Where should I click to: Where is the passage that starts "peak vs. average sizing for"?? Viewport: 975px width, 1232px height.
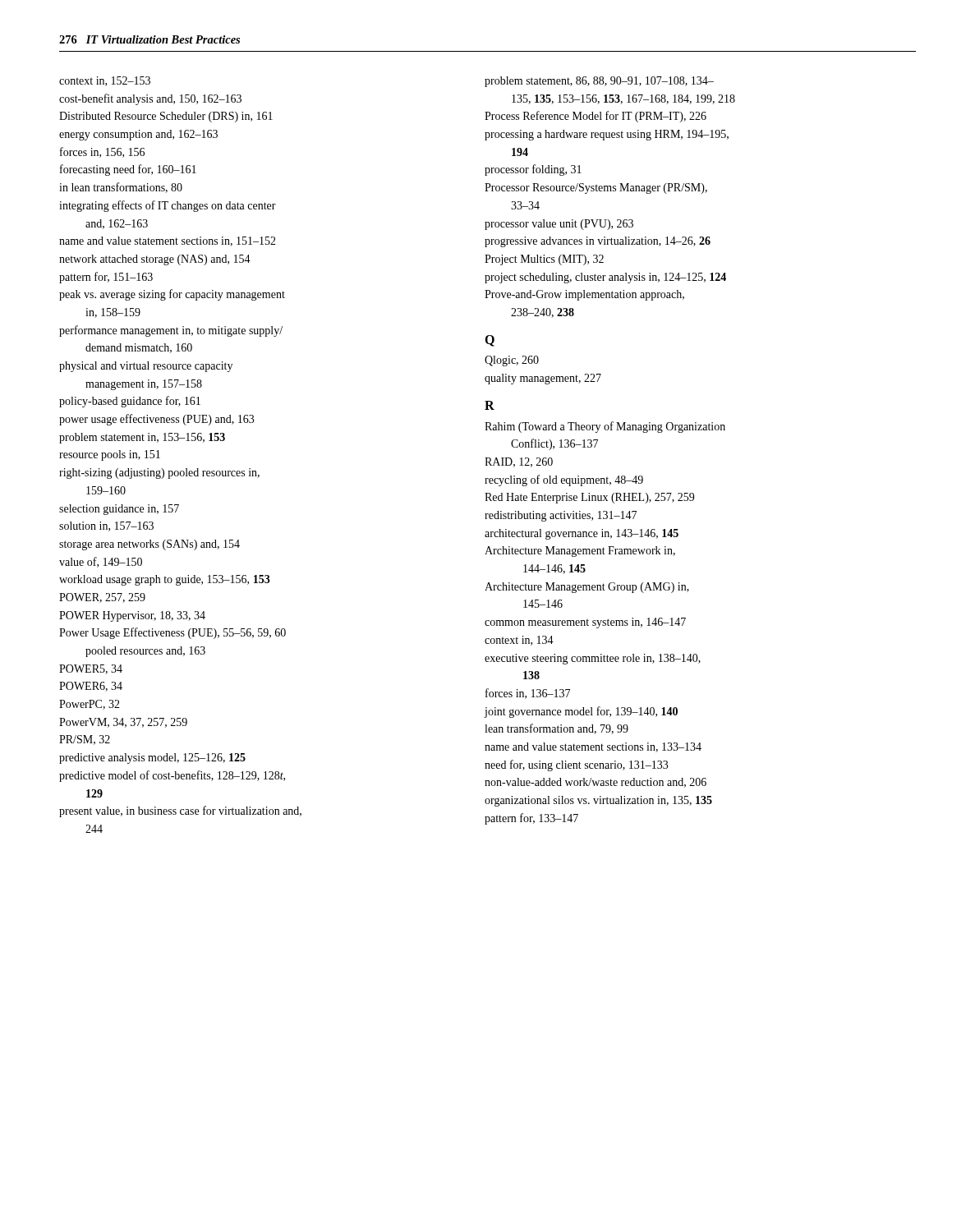(x=172, y=304)
